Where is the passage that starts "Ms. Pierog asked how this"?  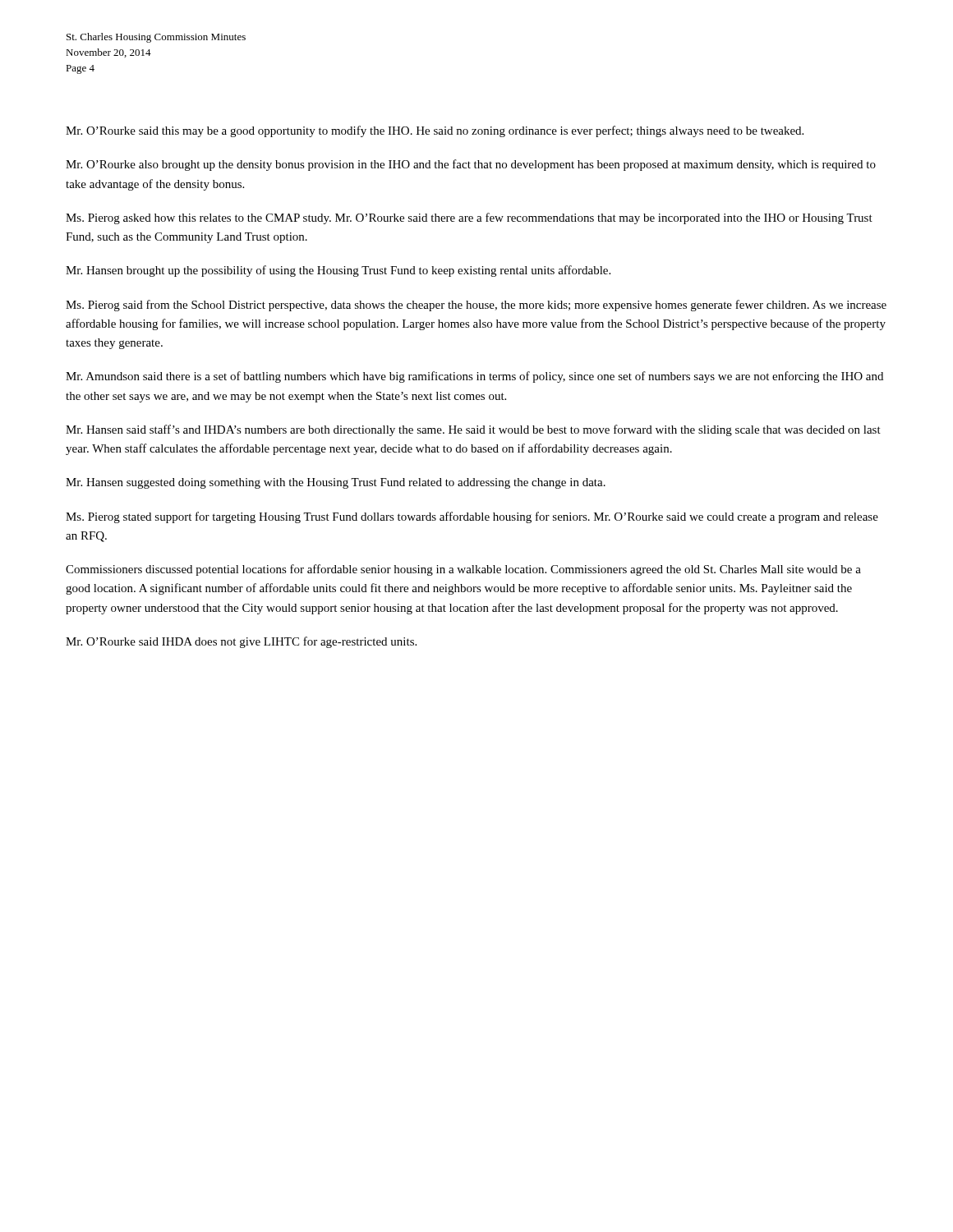coord(469,227)
